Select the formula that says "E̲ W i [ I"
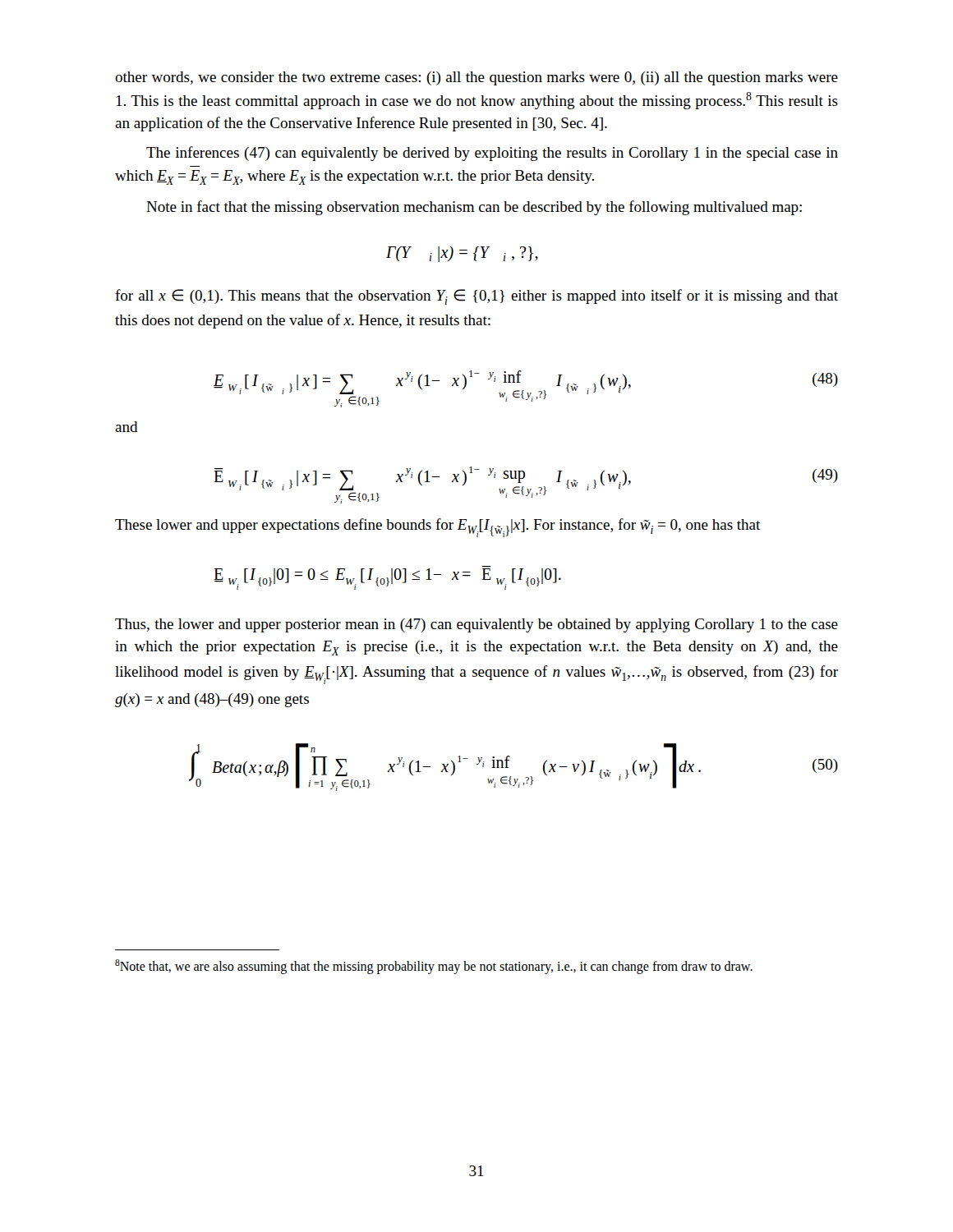The image size is (953, 1232). coord(526,379)
